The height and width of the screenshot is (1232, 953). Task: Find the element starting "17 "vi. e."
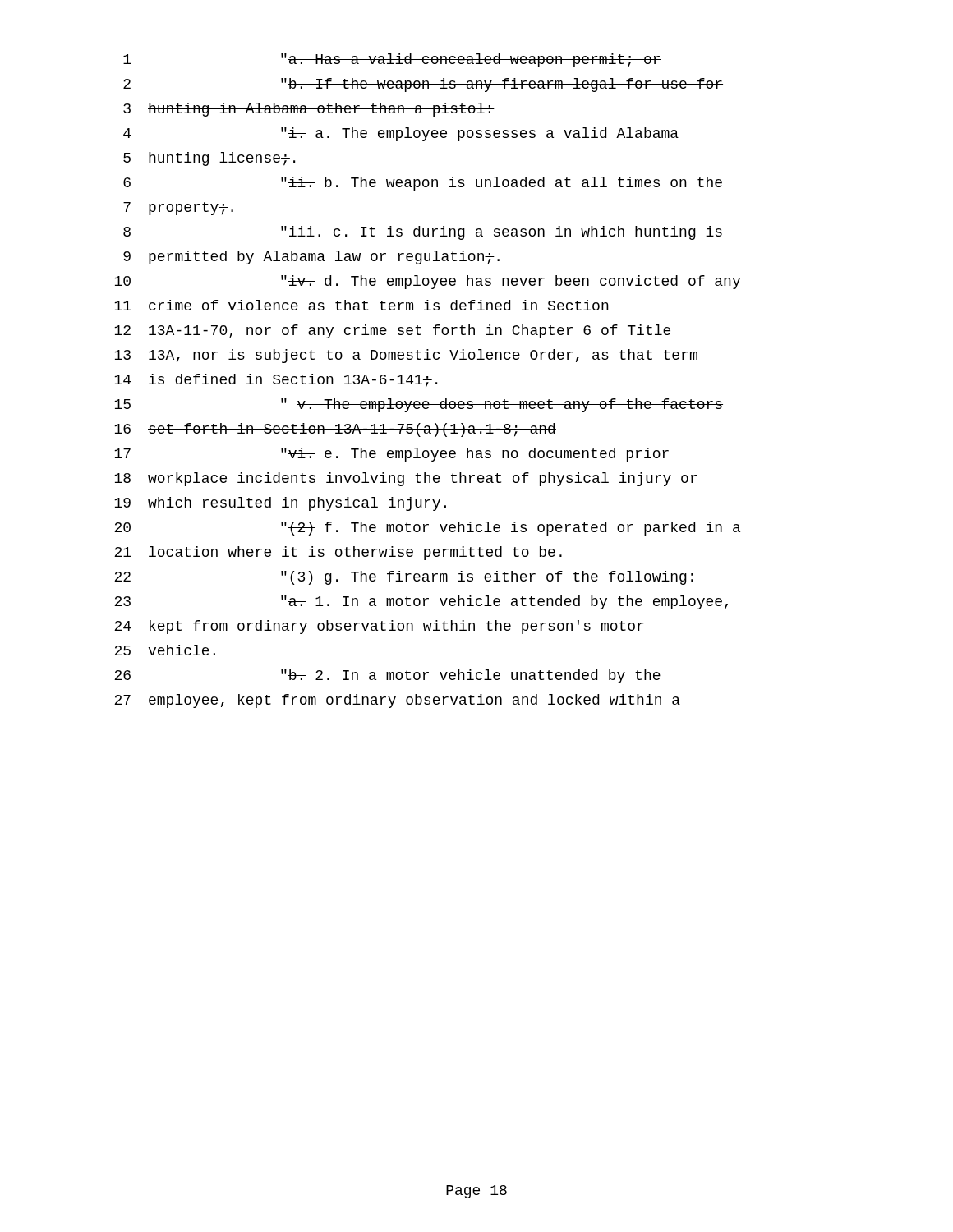click(x=485, y=455)
